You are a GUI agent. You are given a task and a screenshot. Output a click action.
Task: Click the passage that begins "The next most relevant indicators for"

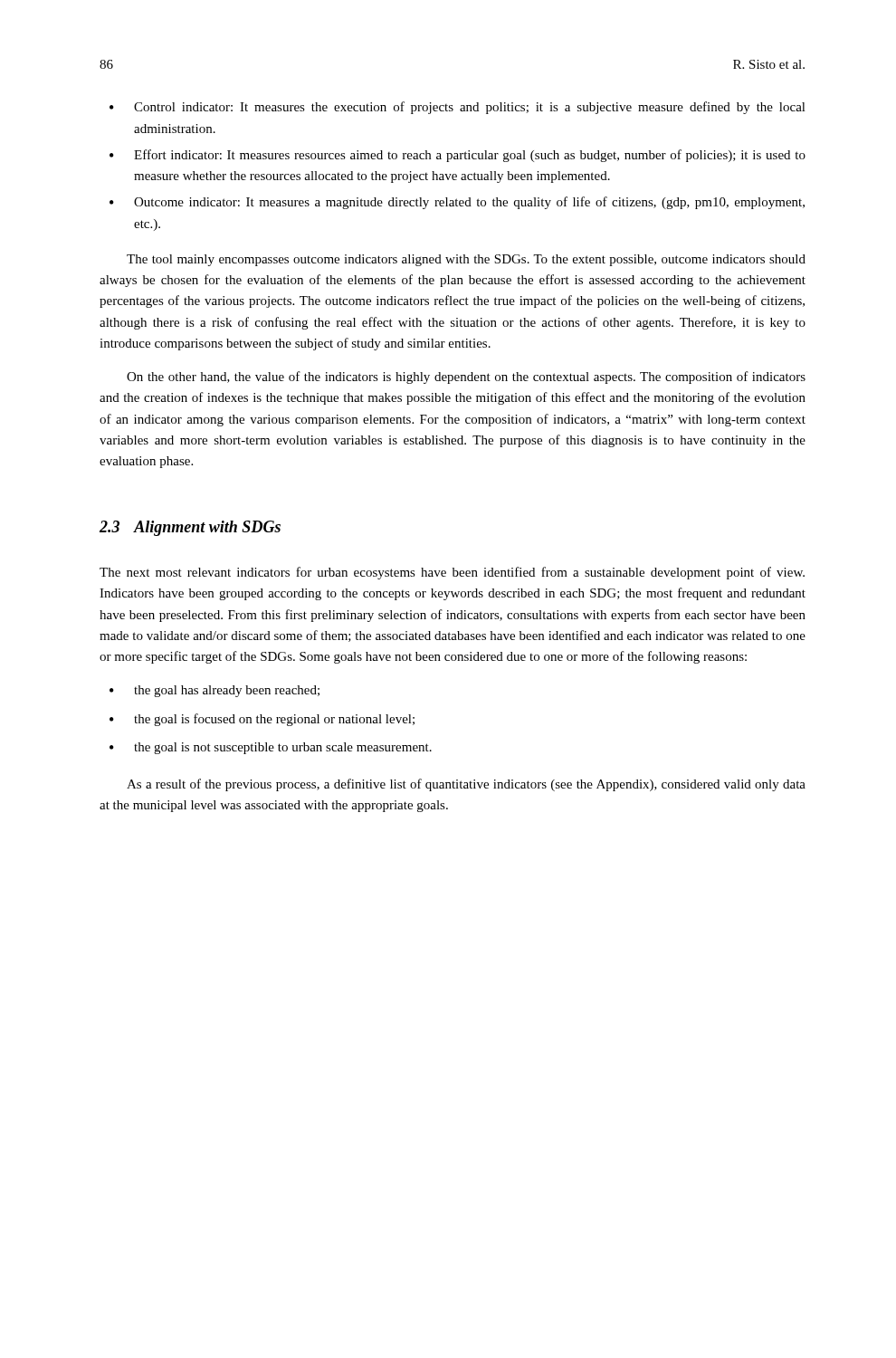[453, 614]
